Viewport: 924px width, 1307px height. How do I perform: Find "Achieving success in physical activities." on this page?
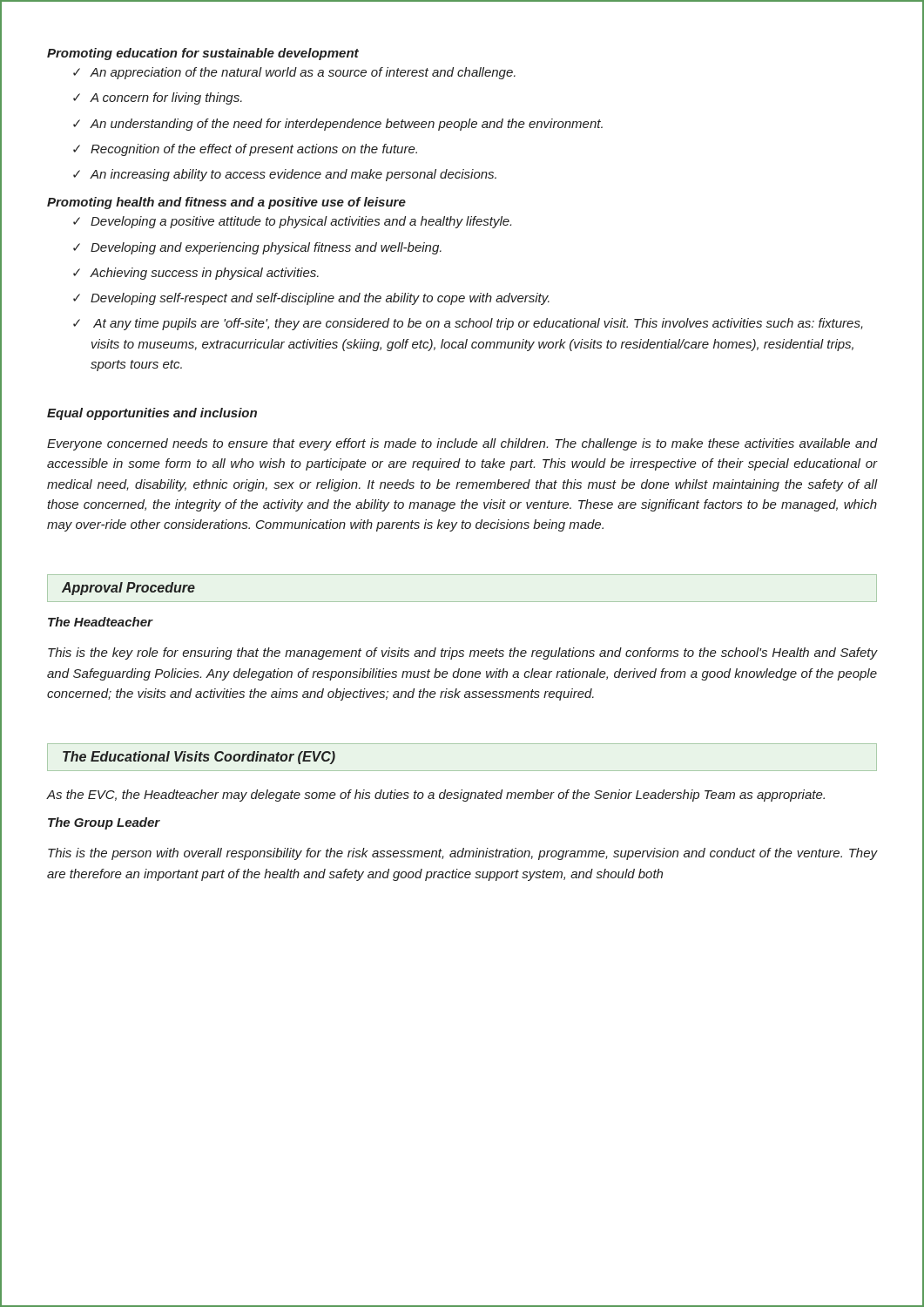[x=196, y=274]
